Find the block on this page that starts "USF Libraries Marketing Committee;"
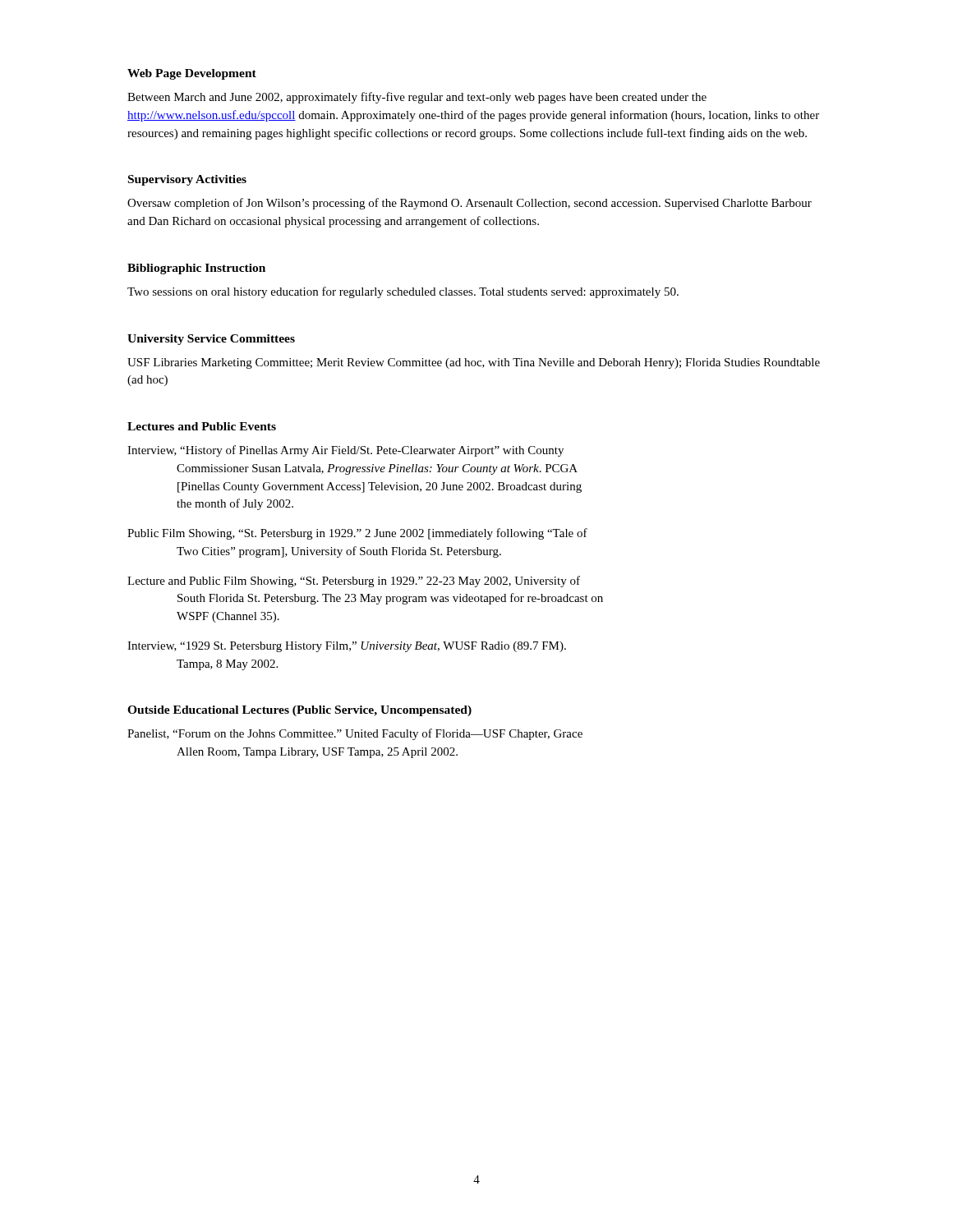This screenshot has width=953, height=1232. click(x=474, y=371)
